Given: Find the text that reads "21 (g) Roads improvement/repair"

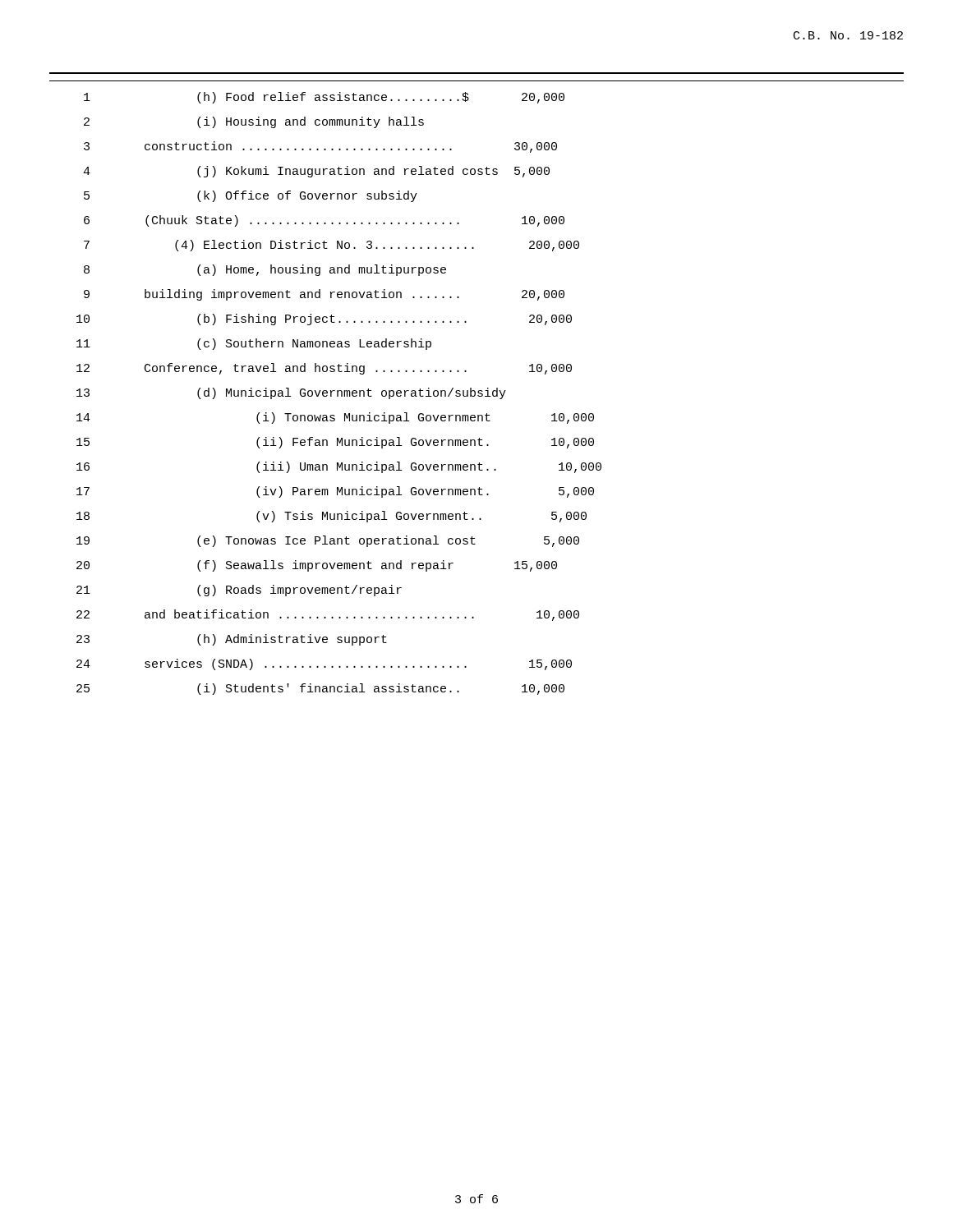Looking at the screenshot, I should (239, 591).
